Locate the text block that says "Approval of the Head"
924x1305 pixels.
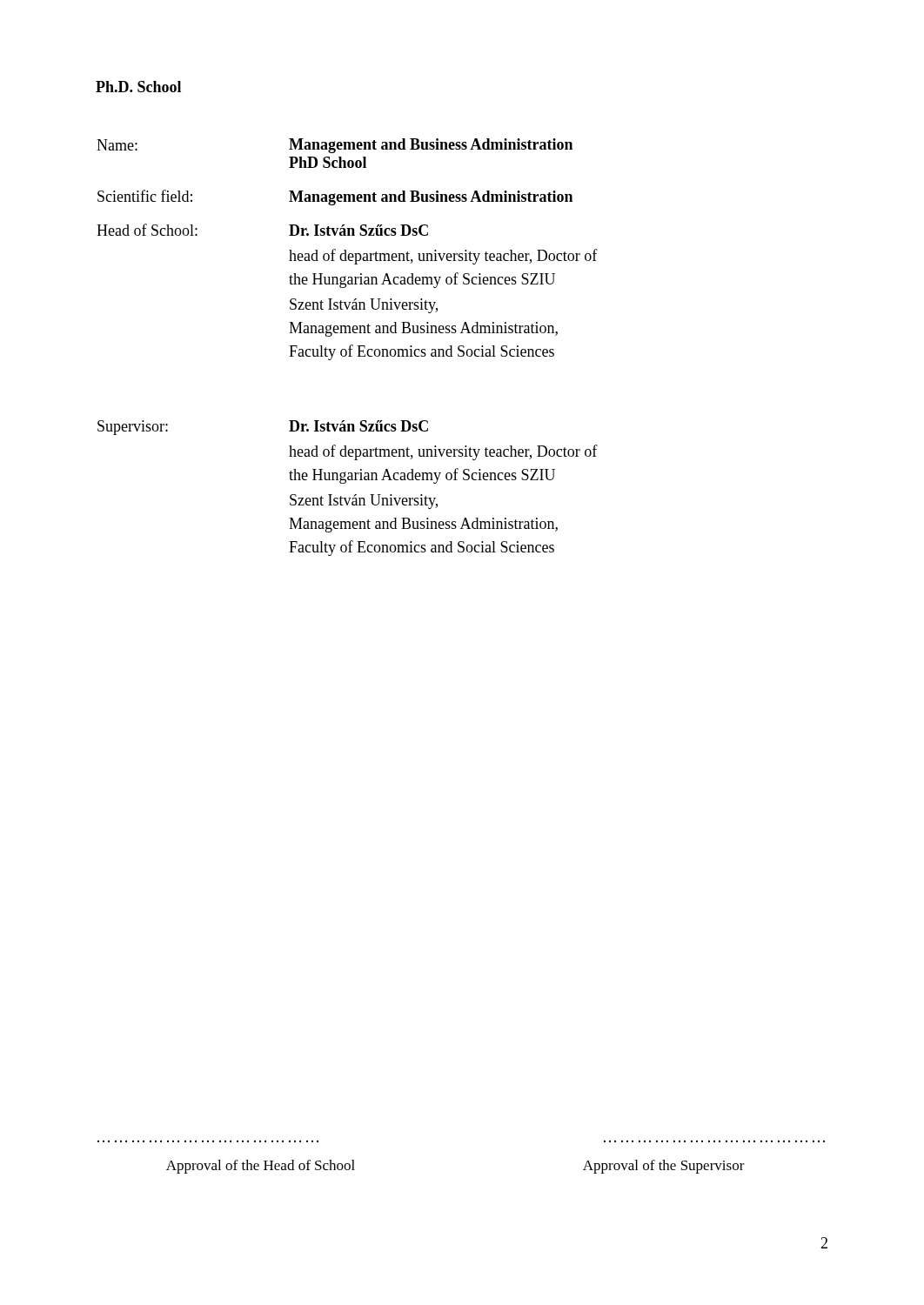tap(261, 1165)
